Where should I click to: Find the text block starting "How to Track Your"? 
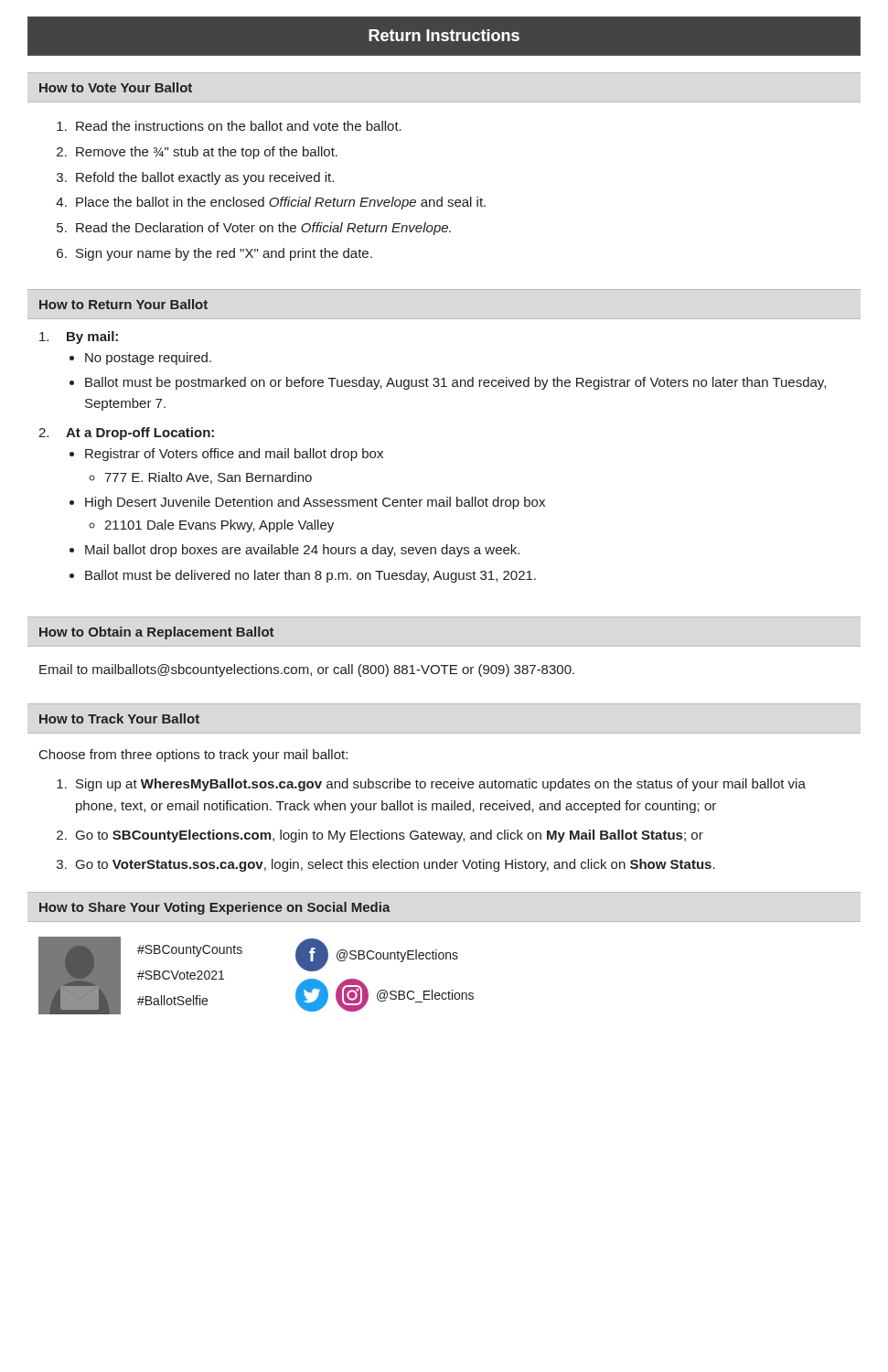[x=119, y=719]
